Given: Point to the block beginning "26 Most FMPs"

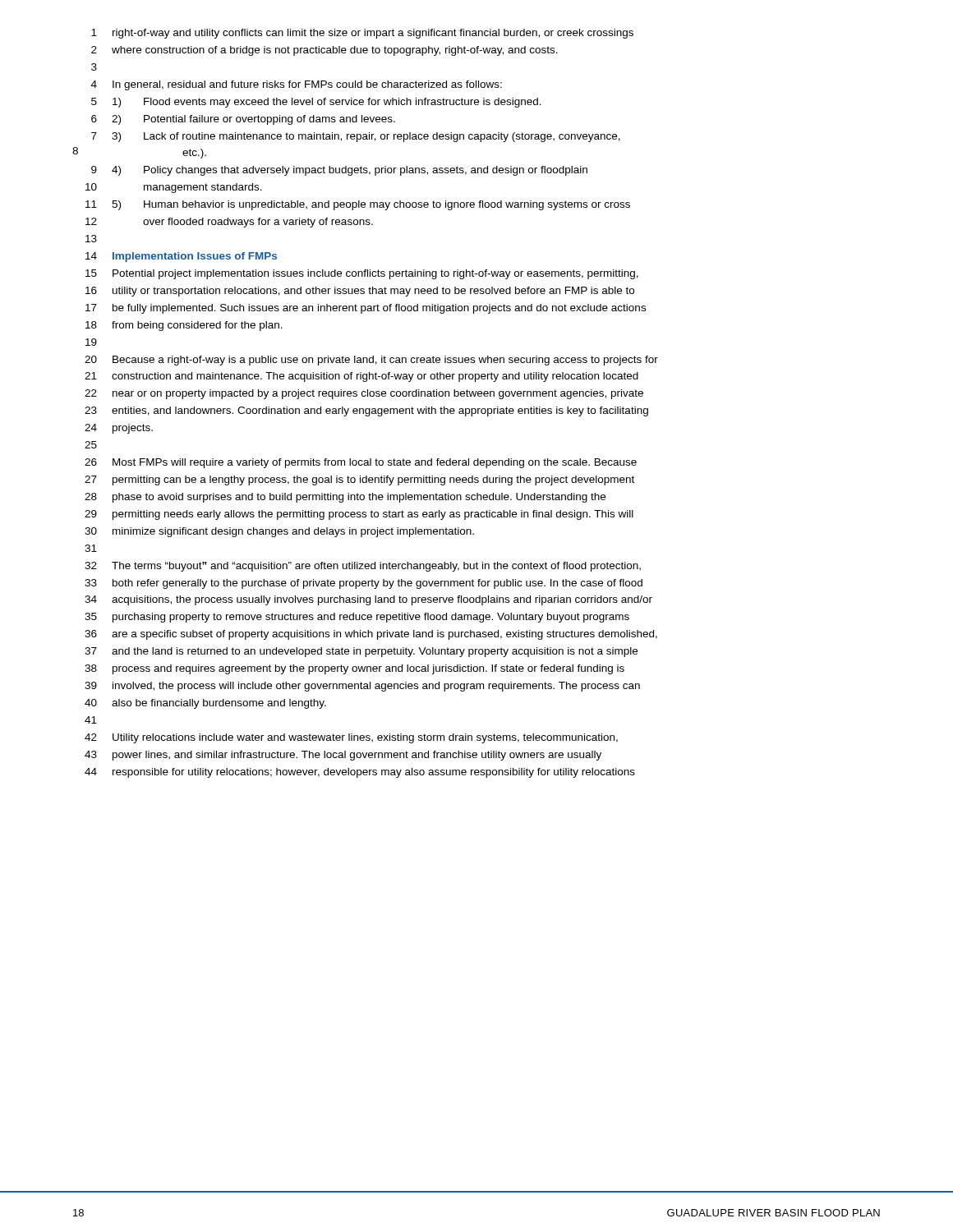Looking at the screenshot, I should tap(483, 497).
